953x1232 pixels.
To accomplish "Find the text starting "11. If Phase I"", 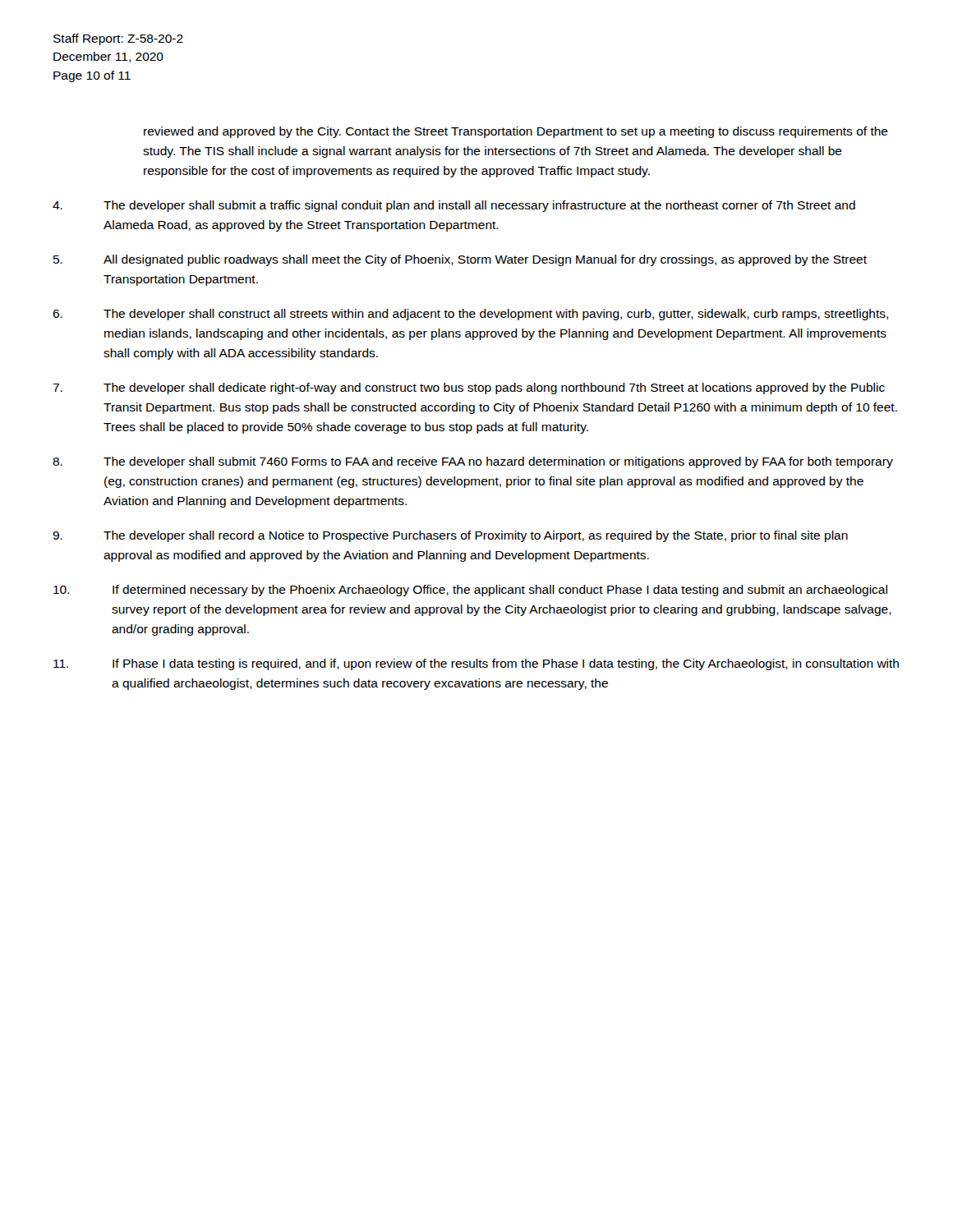I will point(476,674).
